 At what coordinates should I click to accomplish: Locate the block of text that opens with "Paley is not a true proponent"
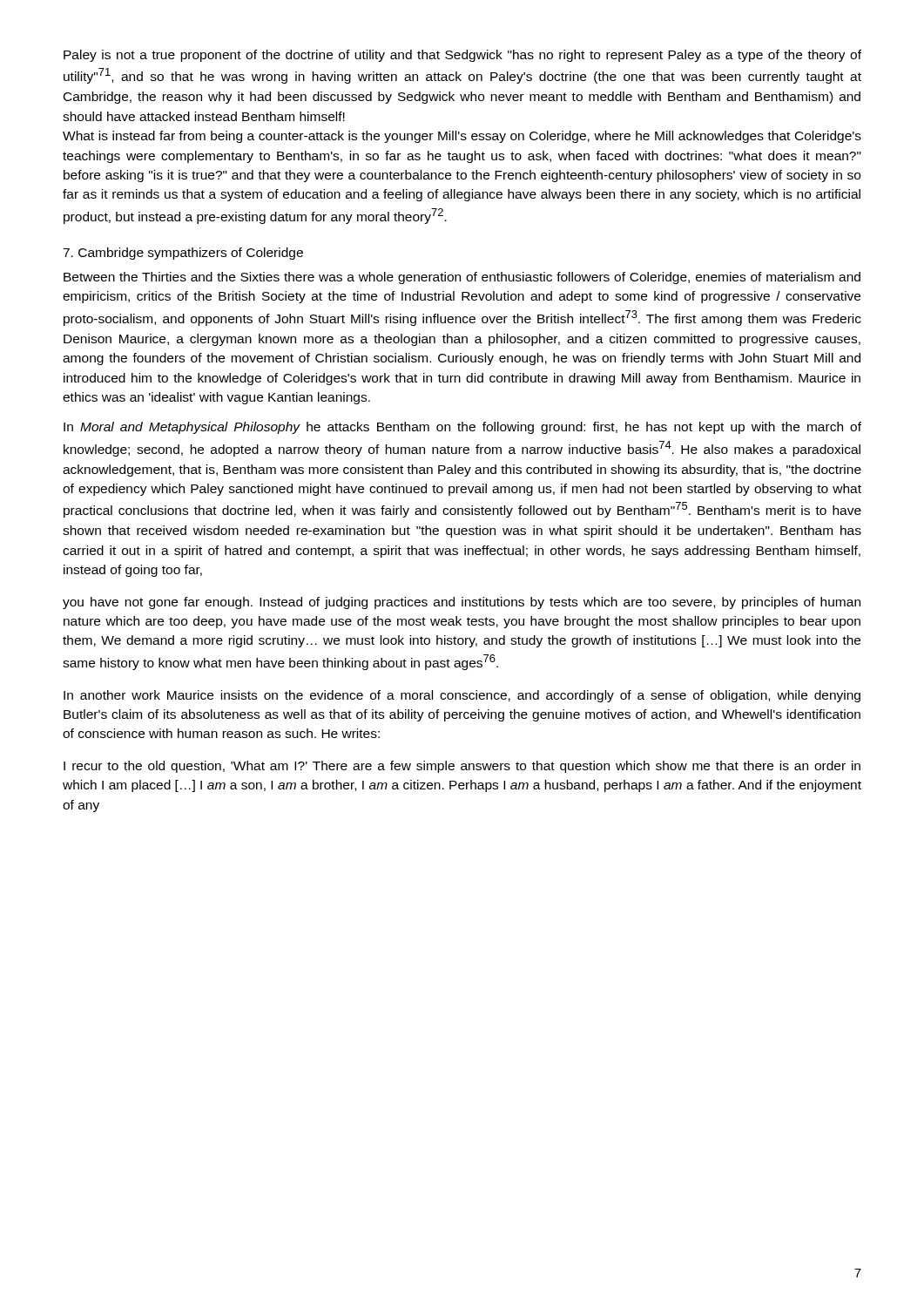pyautogui.click(x=462, y=136)
